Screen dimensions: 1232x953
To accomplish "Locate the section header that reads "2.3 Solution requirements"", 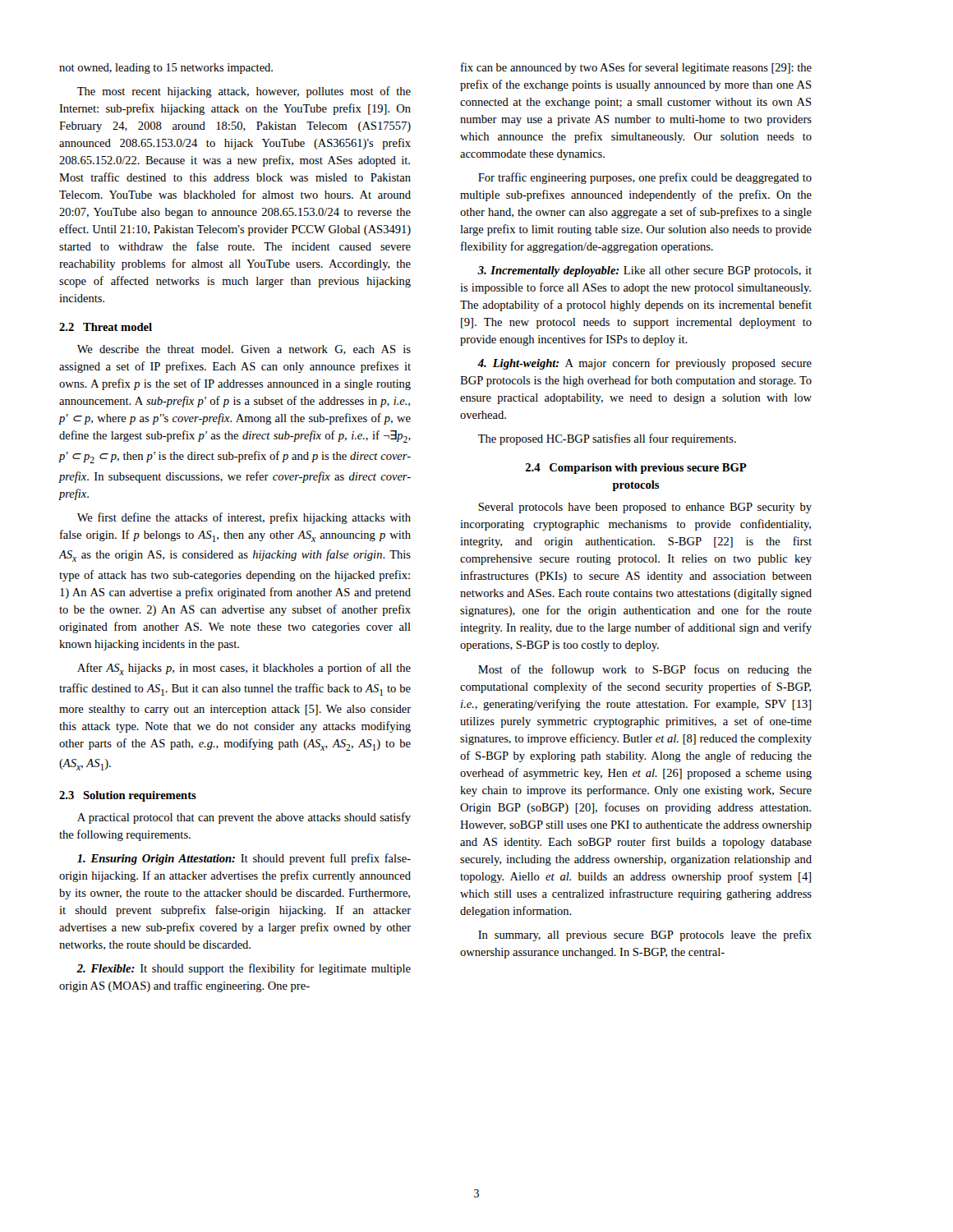I will pos(128,795).
